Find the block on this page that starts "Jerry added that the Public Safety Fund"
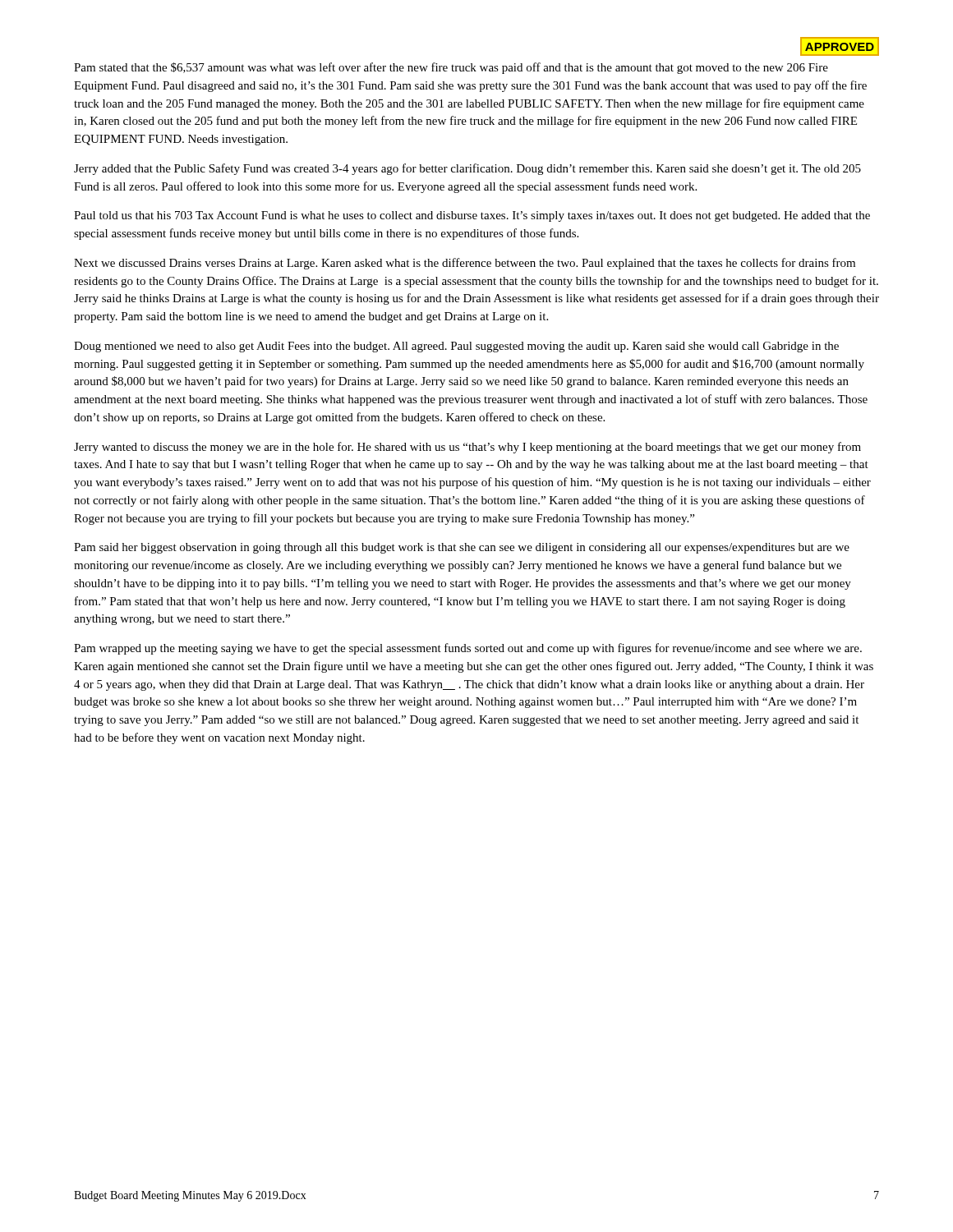 pyautogui.click(x=467, y=177)
